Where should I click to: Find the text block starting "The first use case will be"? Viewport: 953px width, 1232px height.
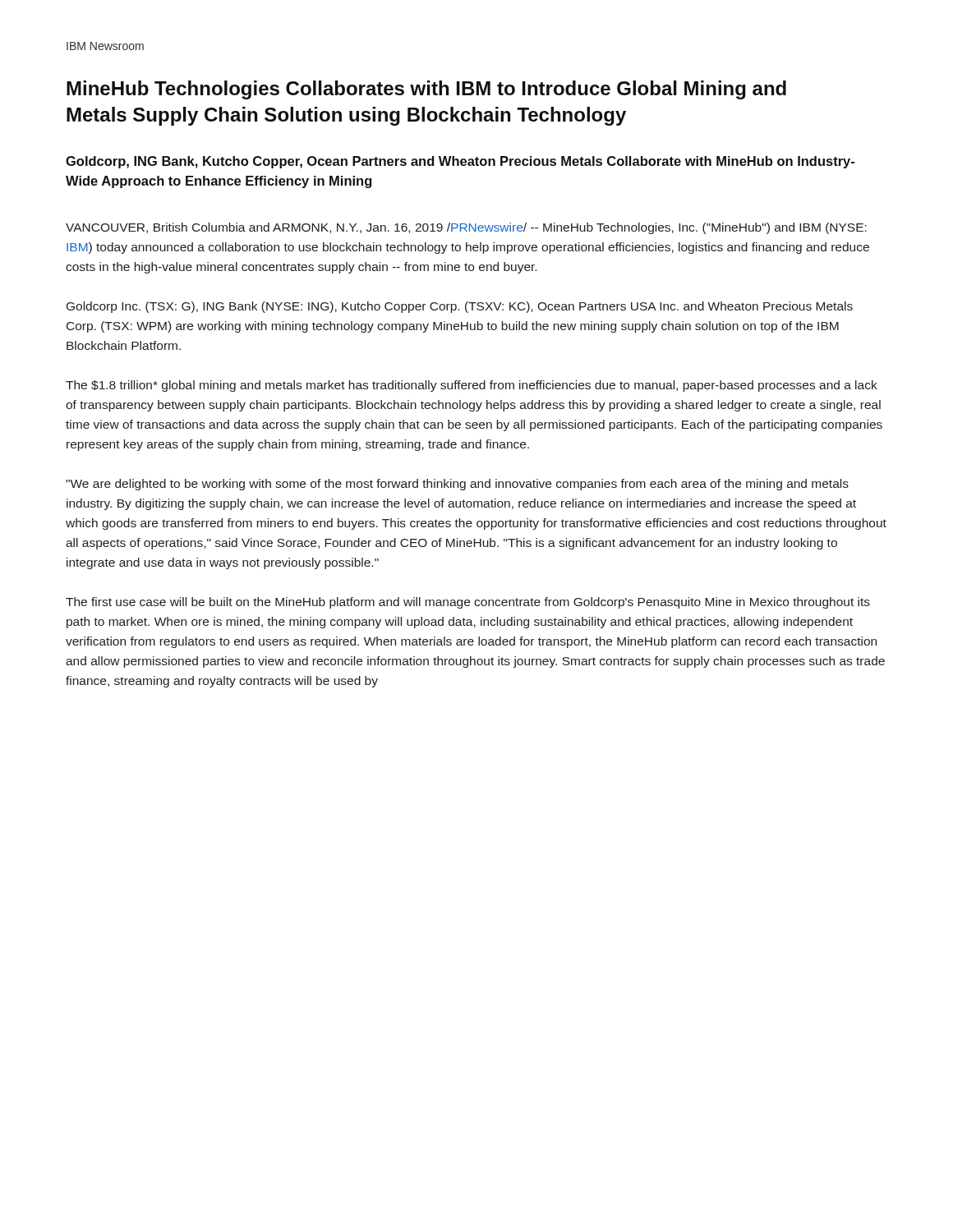coord(475,641)
